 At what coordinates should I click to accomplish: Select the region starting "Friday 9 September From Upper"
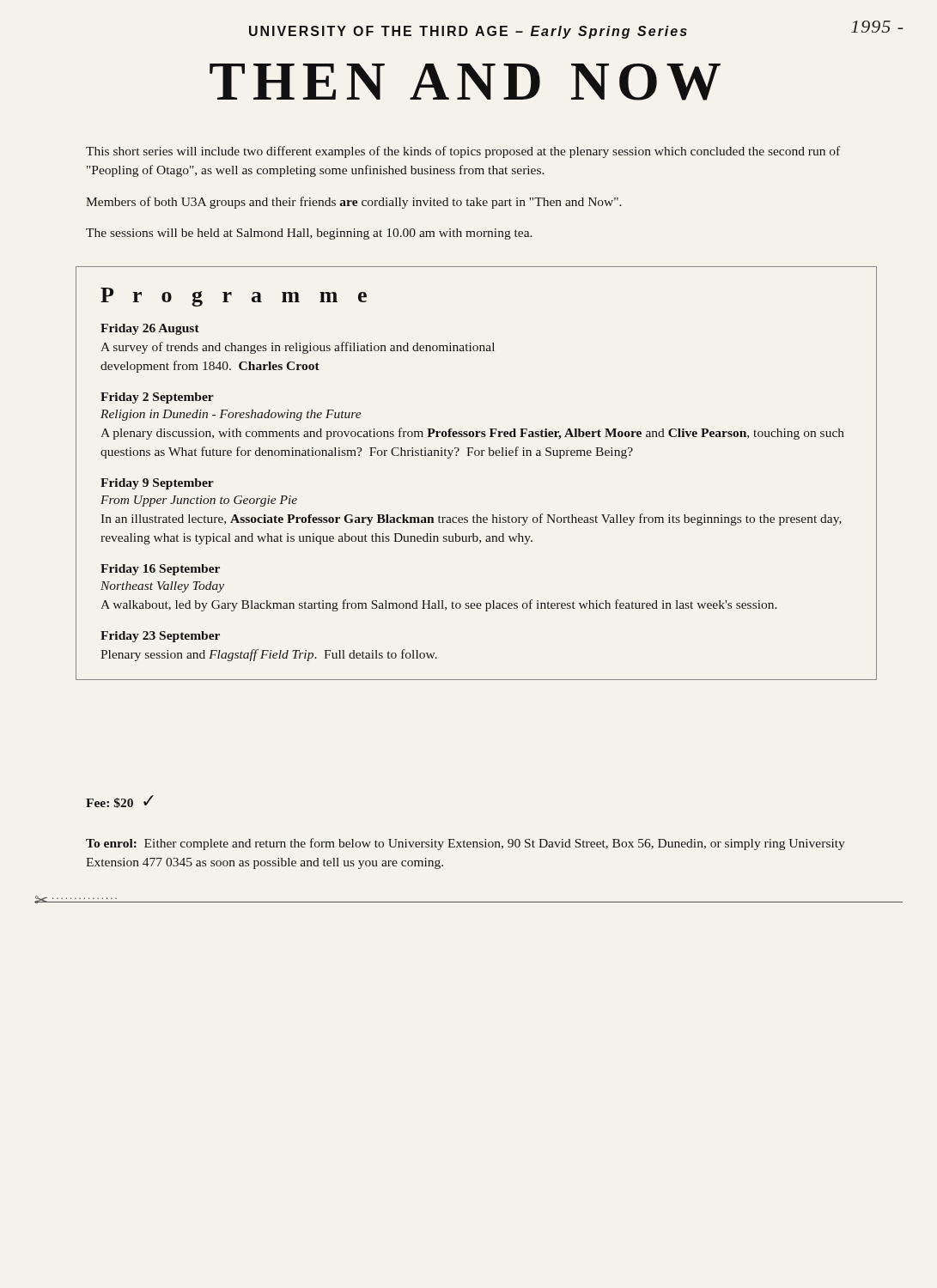click(476, 511)
